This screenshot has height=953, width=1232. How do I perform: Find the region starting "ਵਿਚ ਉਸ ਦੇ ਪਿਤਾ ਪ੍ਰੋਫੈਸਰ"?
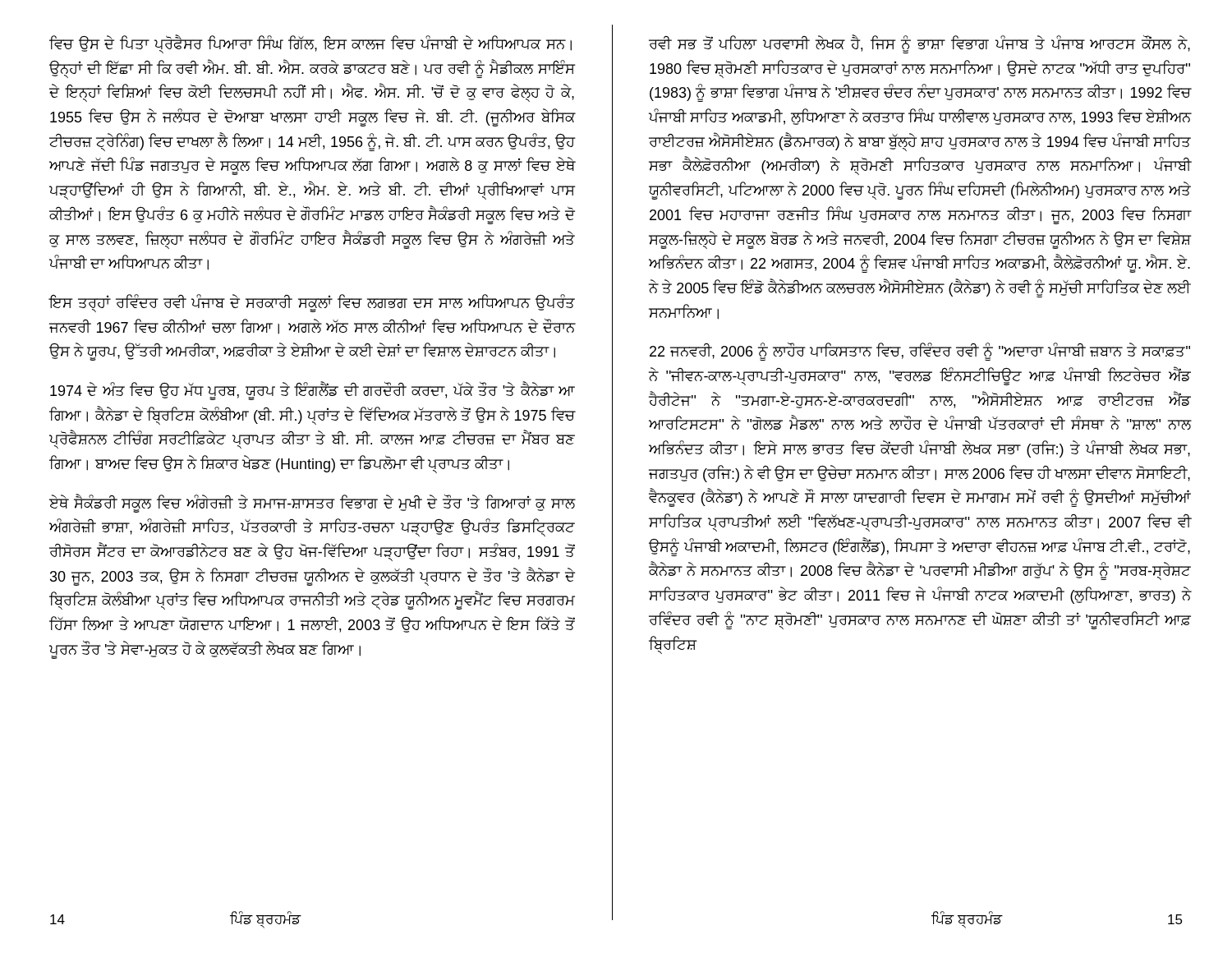point(312,154)
